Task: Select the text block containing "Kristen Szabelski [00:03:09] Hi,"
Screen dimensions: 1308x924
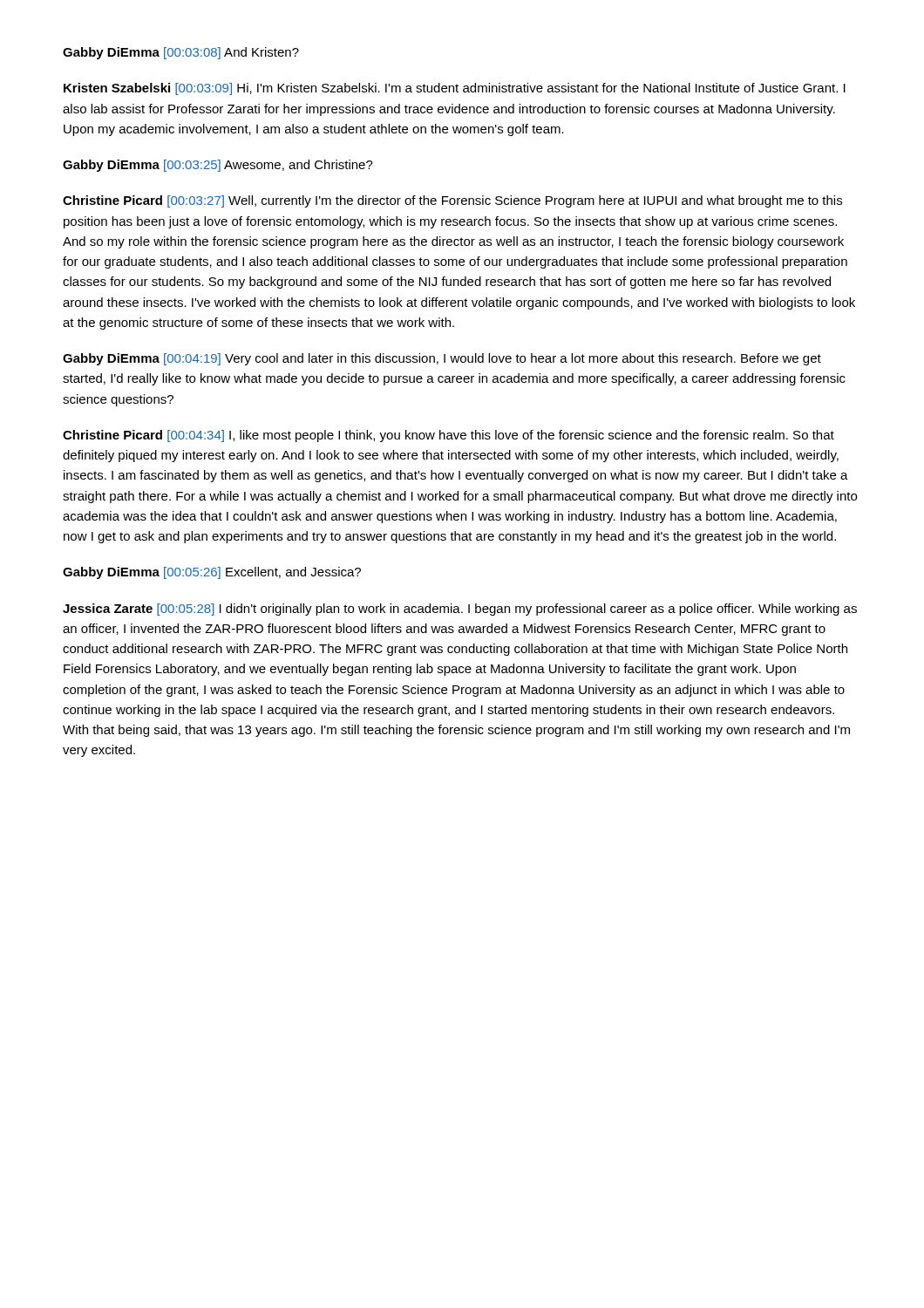Action: click(x=454, y=108)
